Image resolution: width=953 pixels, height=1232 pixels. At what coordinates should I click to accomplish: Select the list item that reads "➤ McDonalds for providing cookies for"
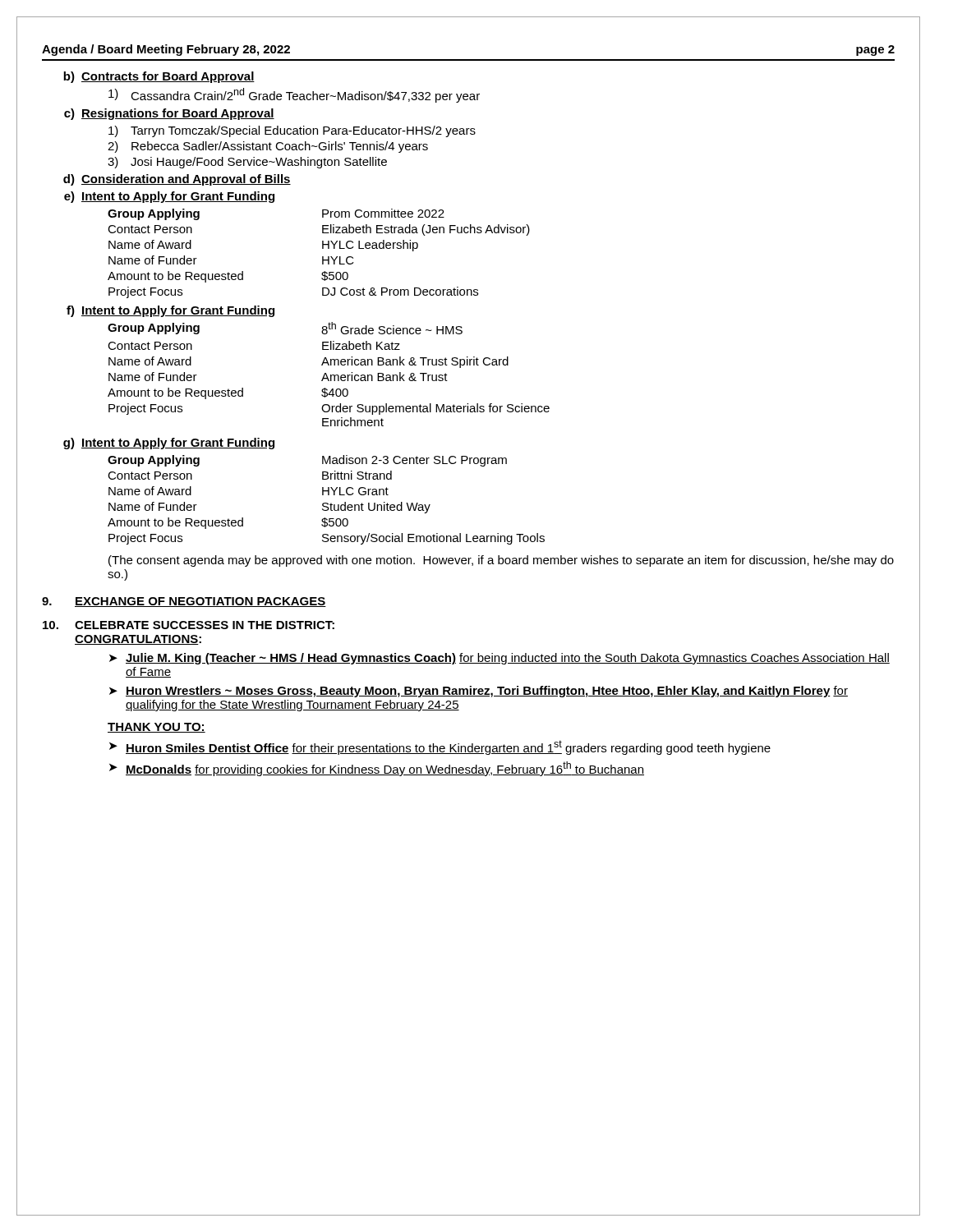(501, 768)
